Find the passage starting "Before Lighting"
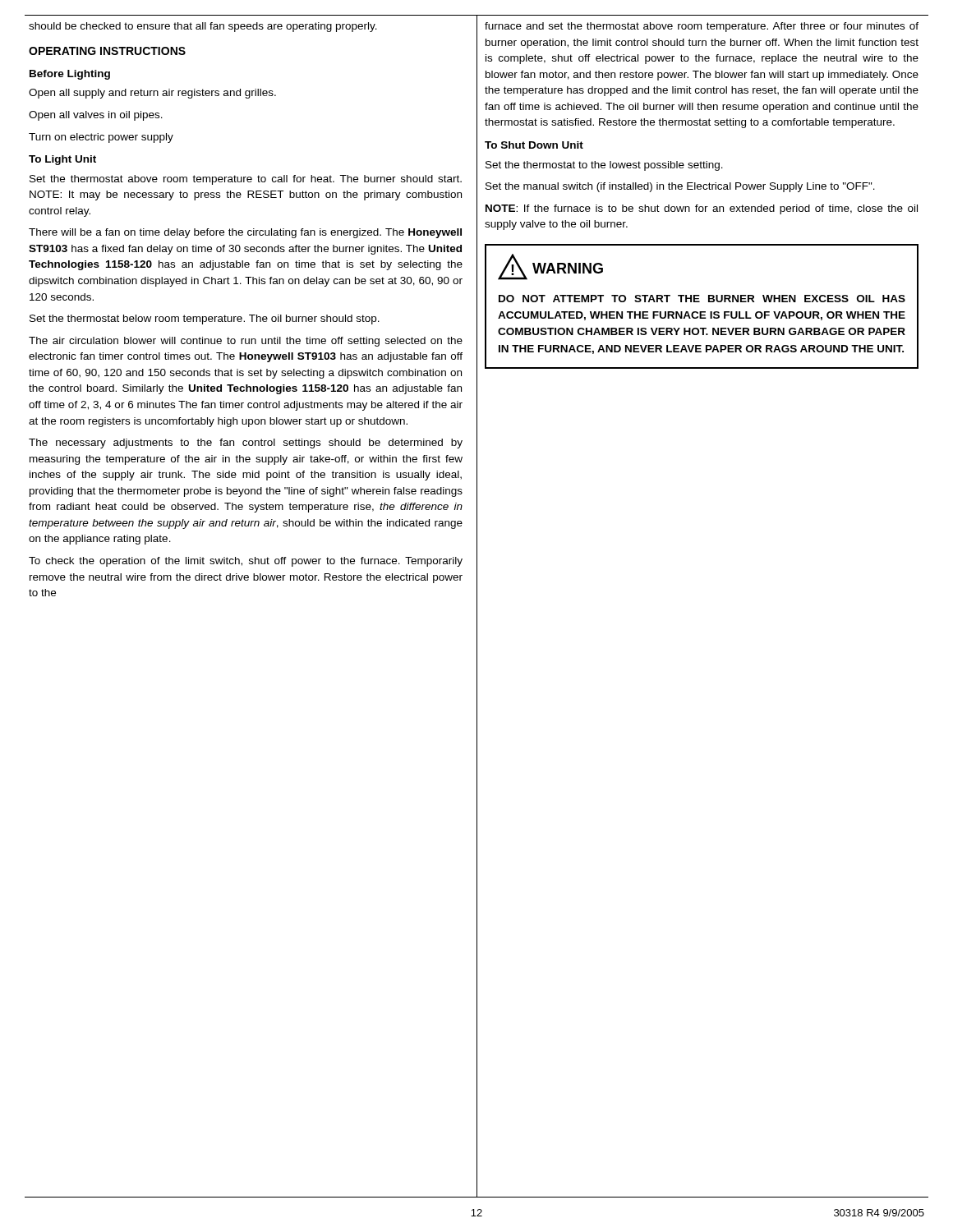Image resolution: width=953 pixels, height=1232 pixels. coord(70,75)
